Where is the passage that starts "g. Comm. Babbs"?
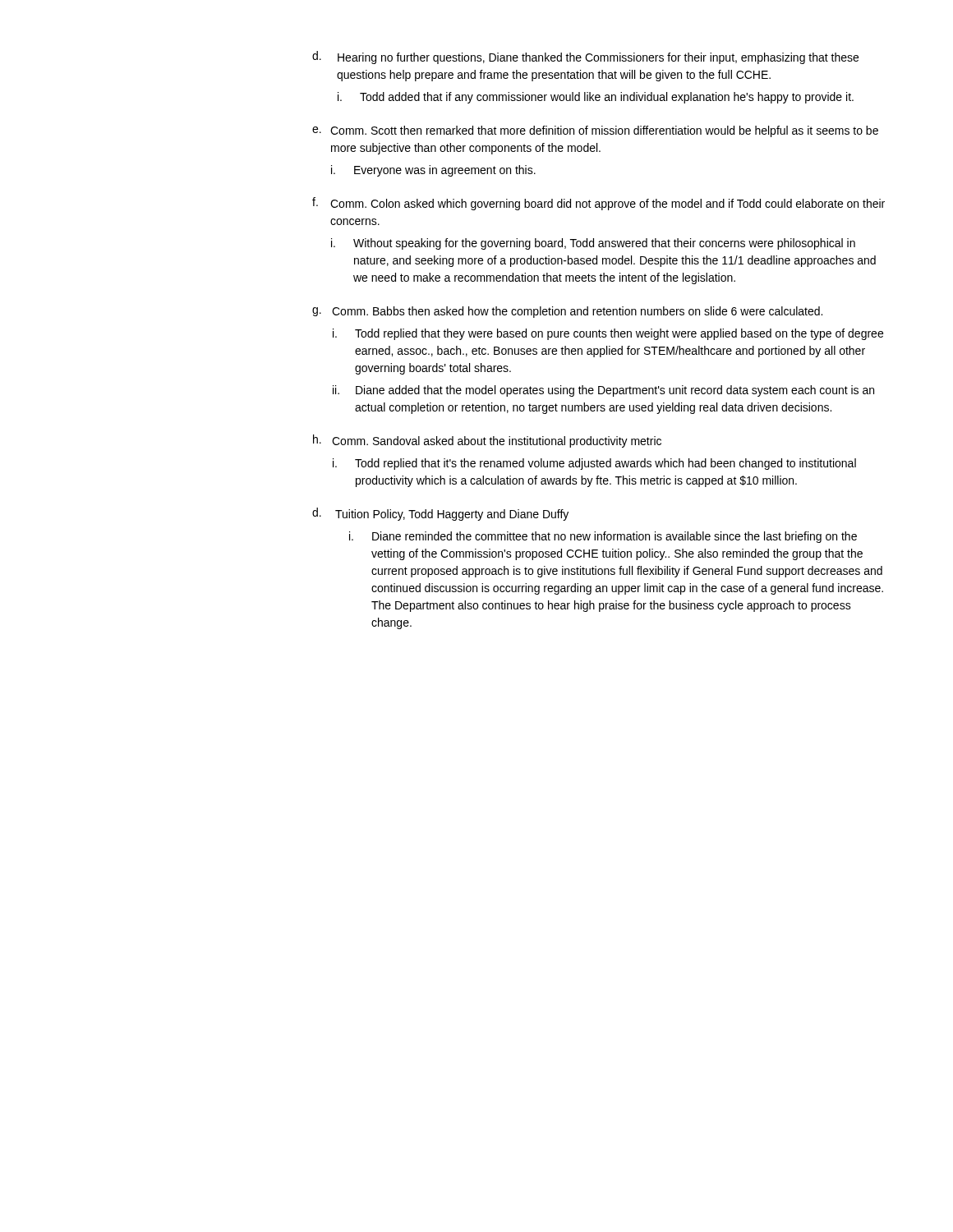The image size is (953, 1232). tap(600, 362)
